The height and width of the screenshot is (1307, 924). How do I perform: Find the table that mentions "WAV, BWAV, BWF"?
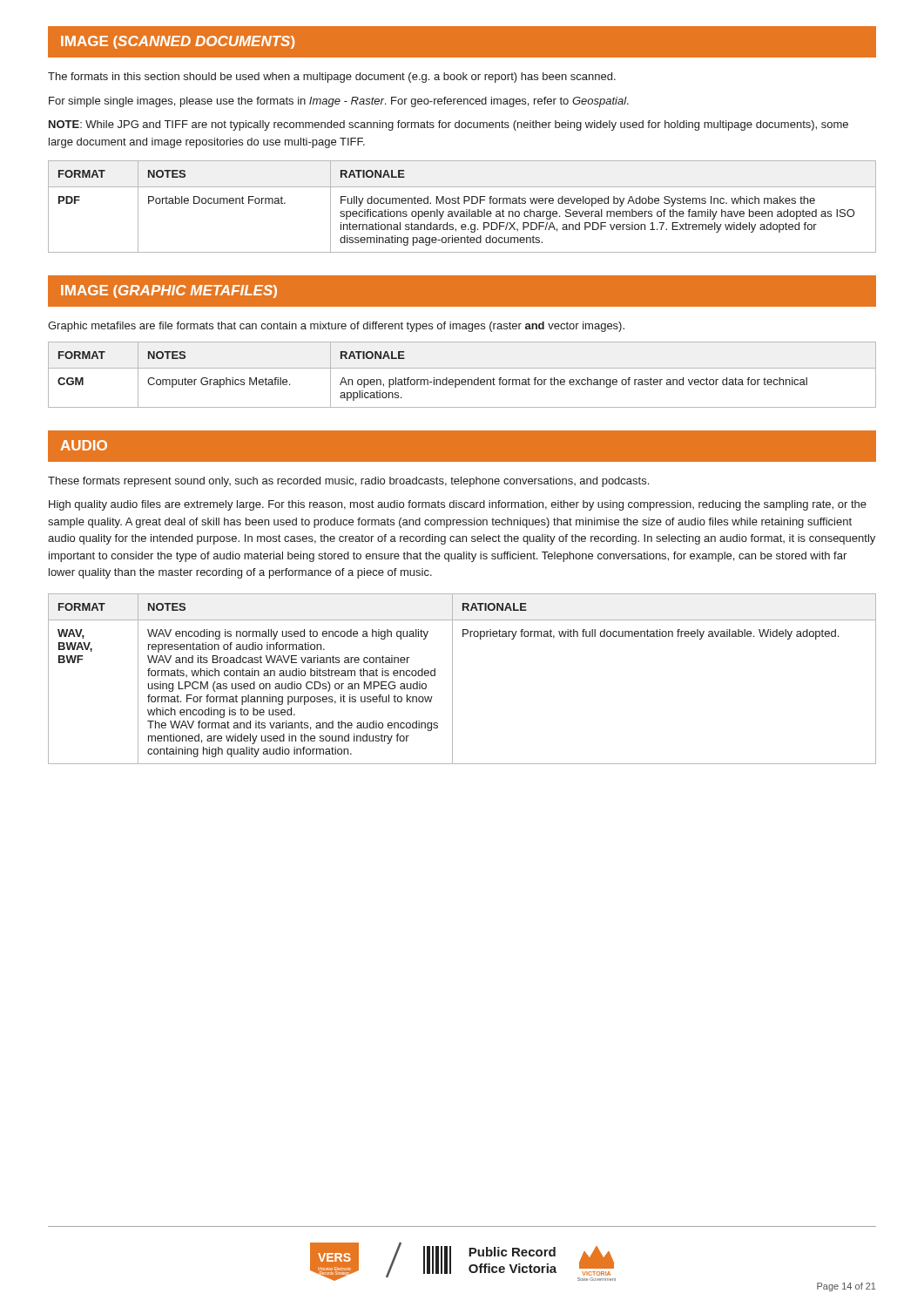tap(462, 678)
